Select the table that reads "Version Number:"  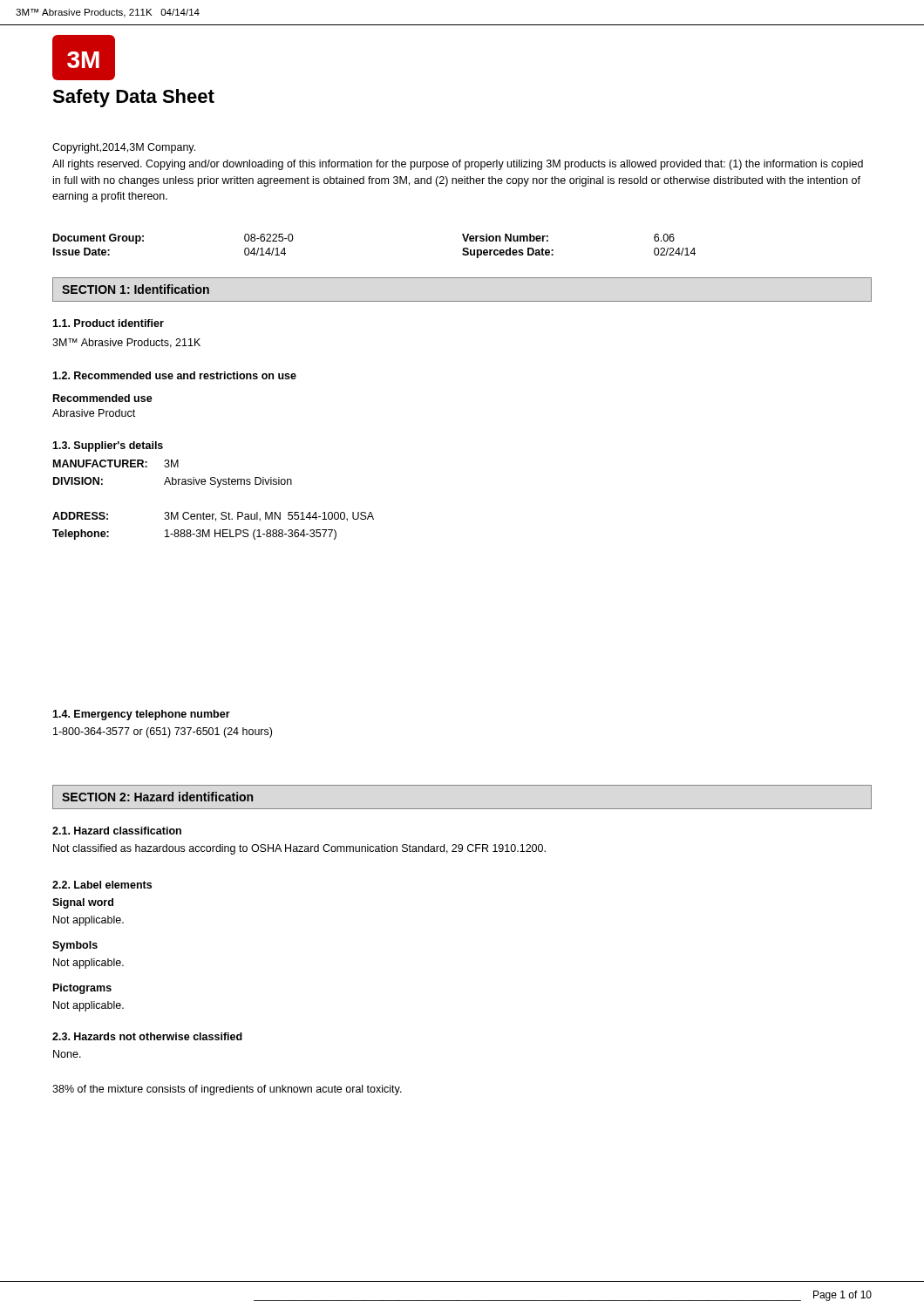(462, 245)
